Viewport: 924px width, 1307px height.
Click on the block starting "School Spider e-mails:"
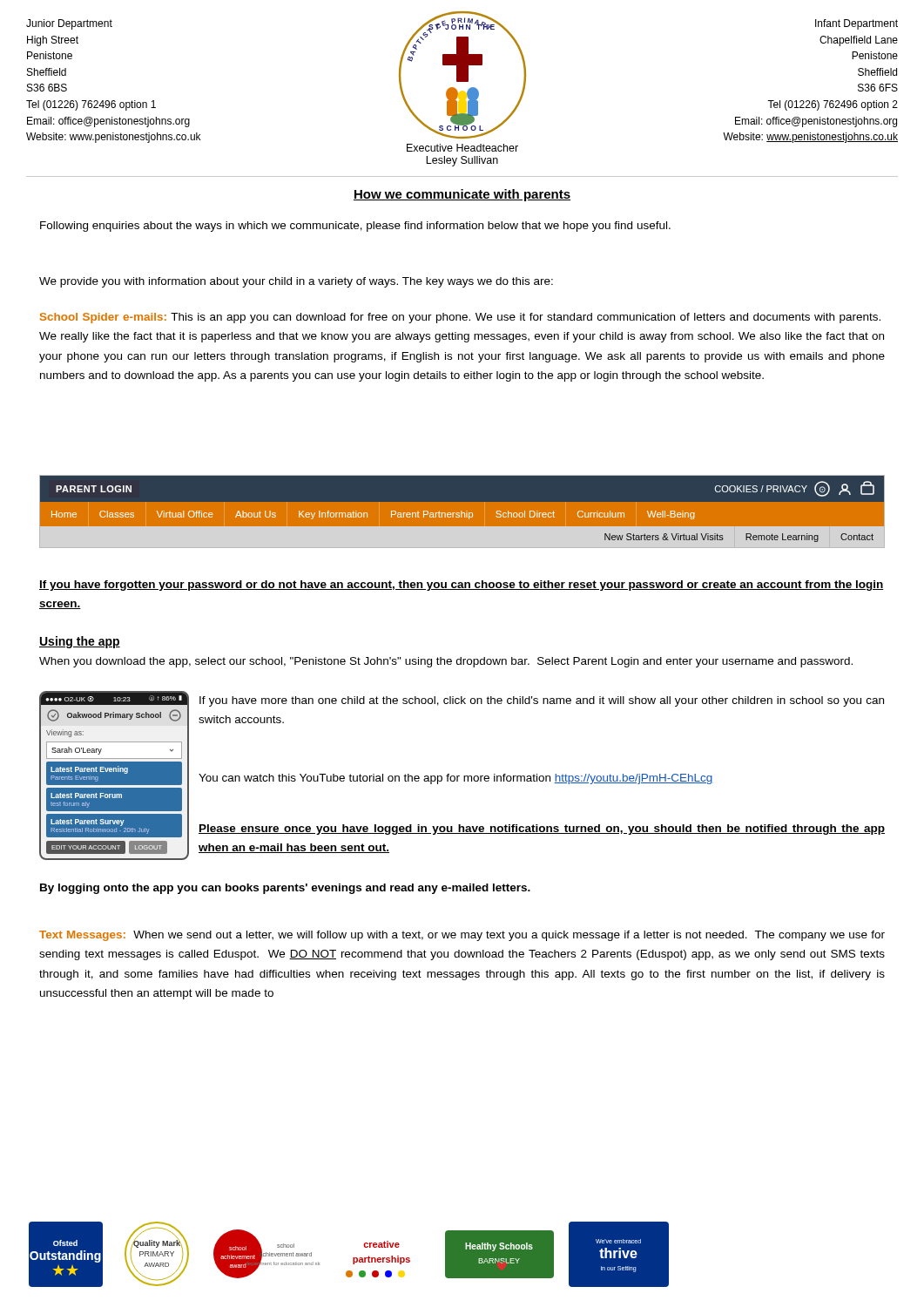[462, 346]
